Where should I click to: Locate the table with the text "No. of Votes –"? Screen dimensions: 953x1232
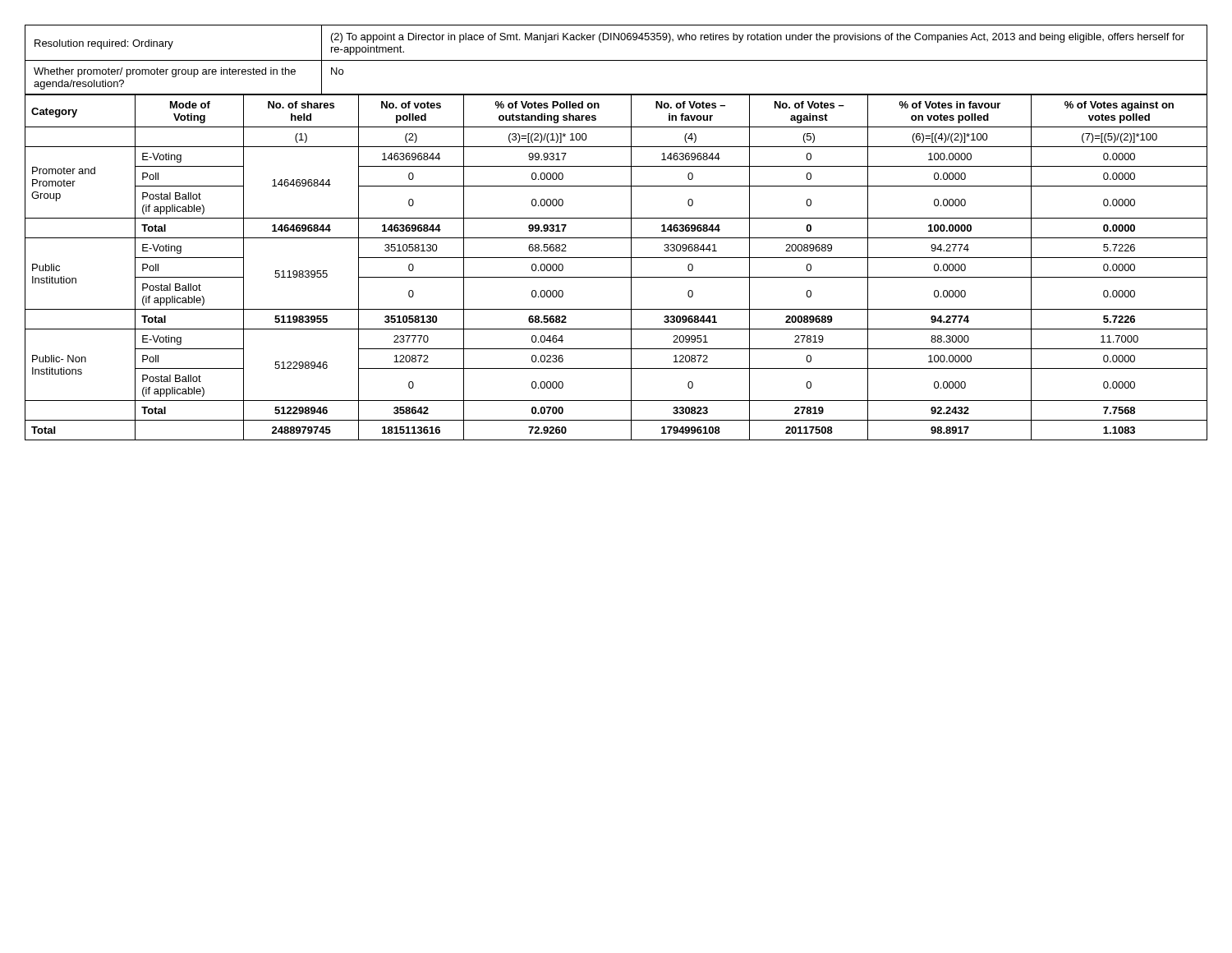(616, 267)
